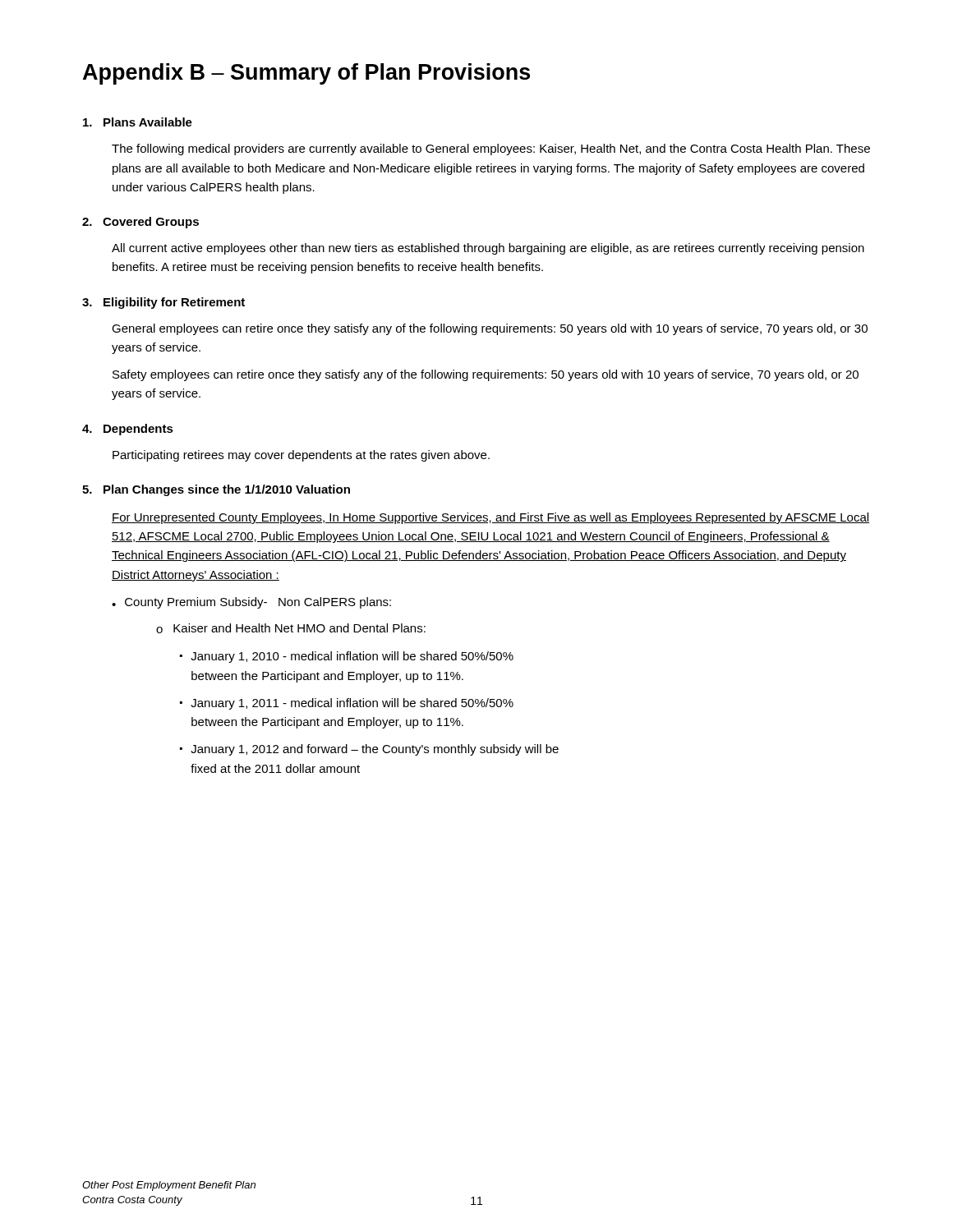This screenshot has height=1232, width=953.
Task: Where is the passage that starts "Safety employees can retire once they satisfy any"?
Action: coord(485,384)
